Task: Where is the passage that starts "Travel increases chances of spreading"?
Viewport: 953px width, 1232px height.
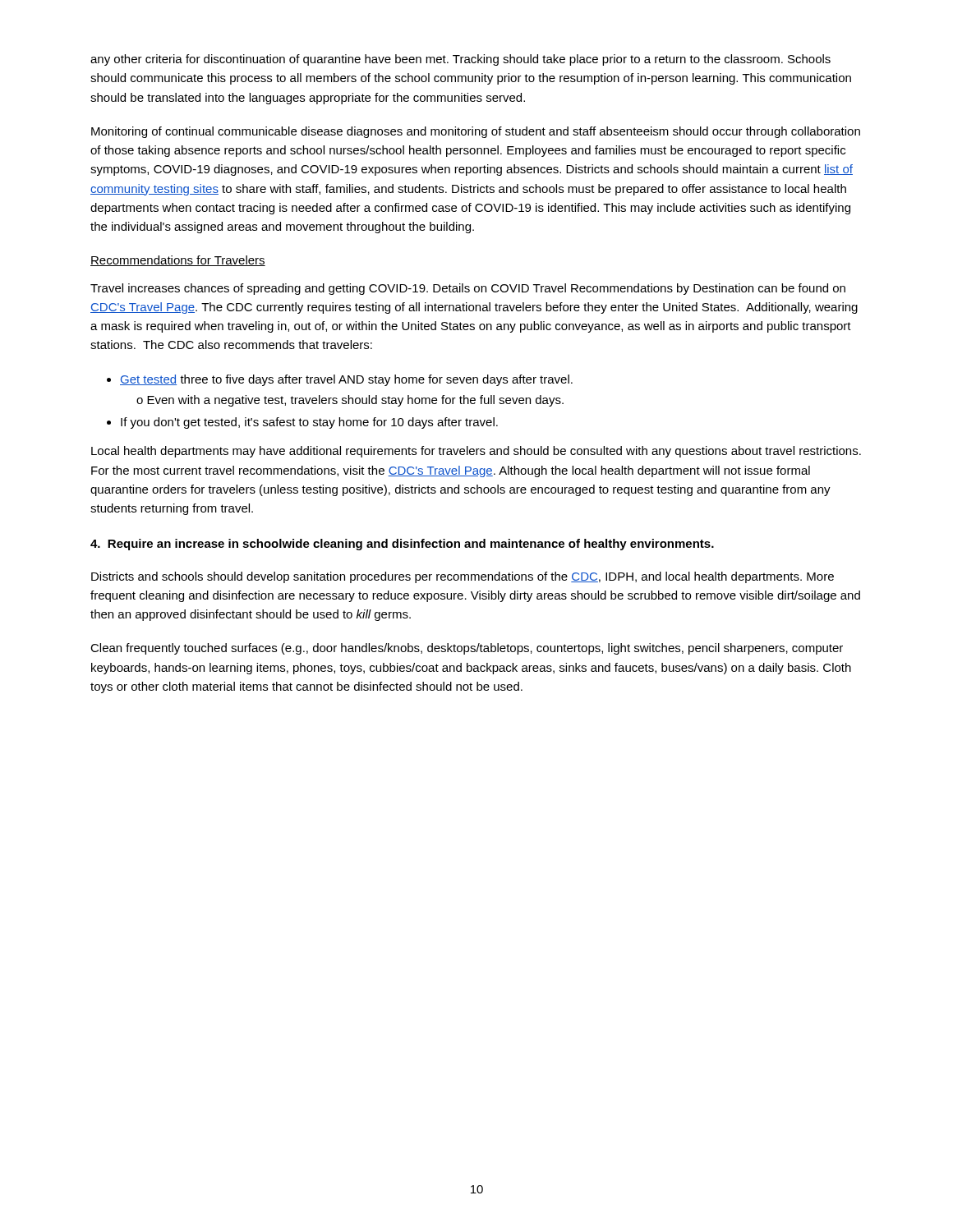Action: (474, 316)
